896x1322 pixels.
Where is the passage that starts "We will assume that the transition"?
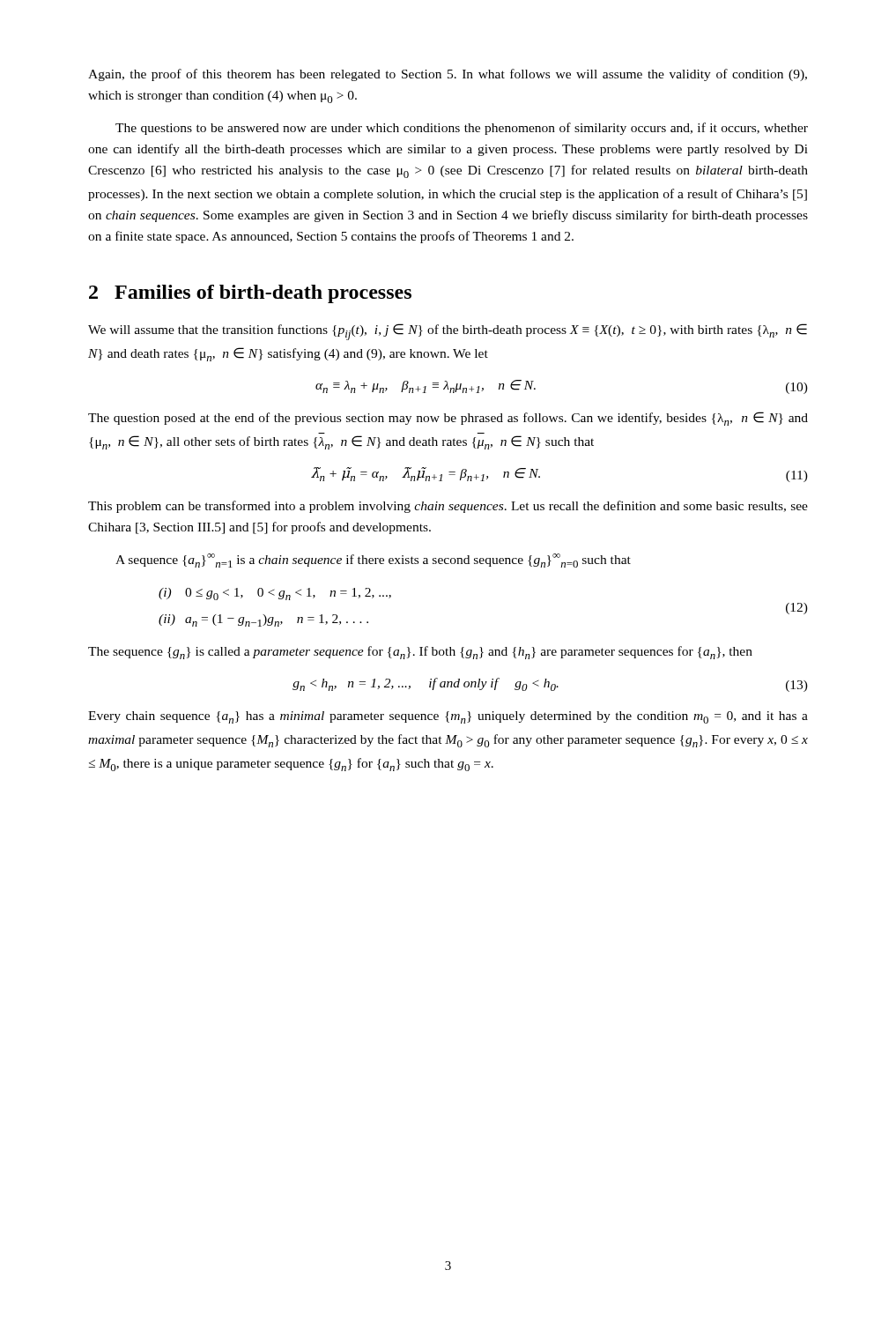click(448, 342)
